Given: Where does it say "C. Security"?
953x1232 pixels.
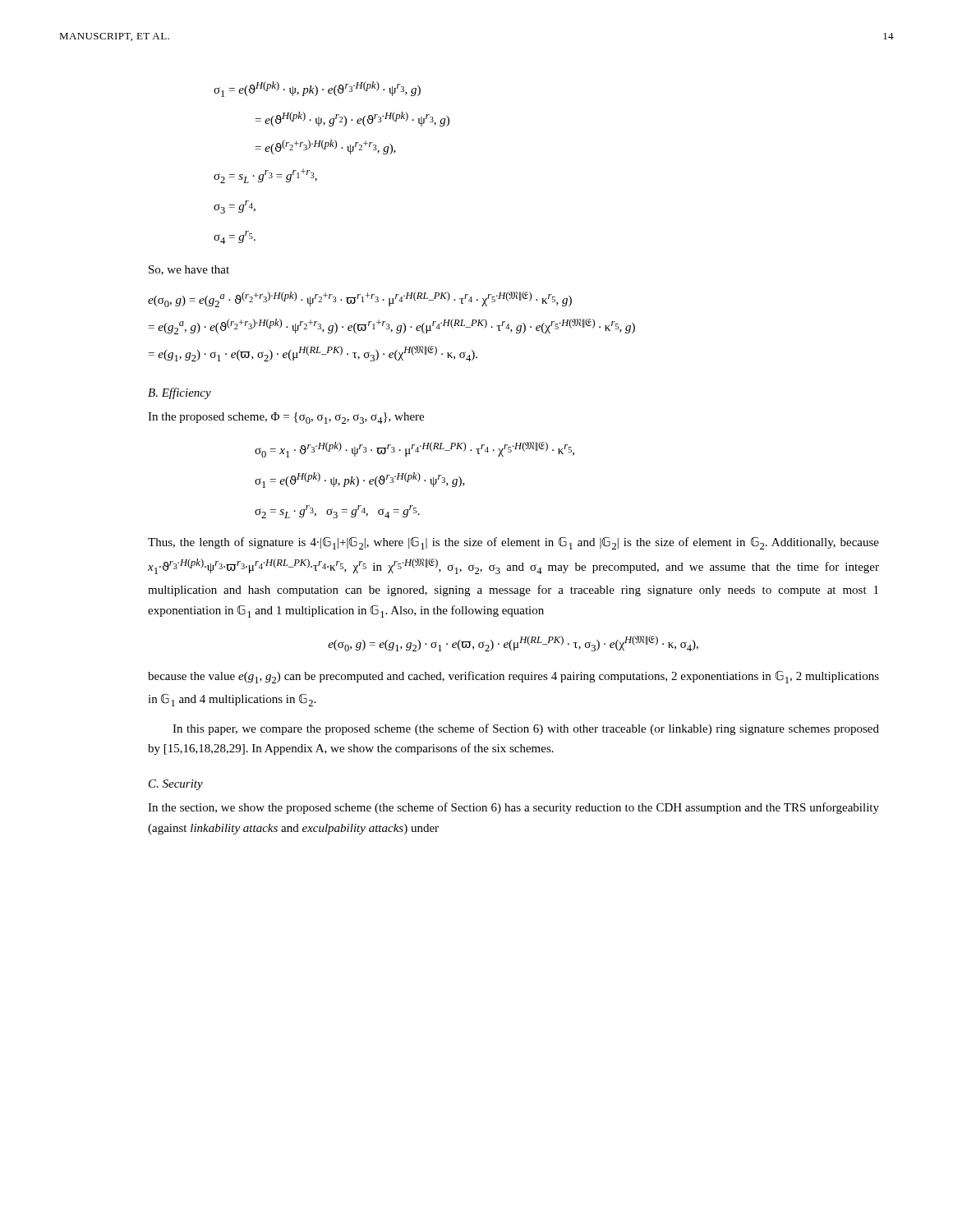Looking at the screenshot, I should click(x=175, y=784).
